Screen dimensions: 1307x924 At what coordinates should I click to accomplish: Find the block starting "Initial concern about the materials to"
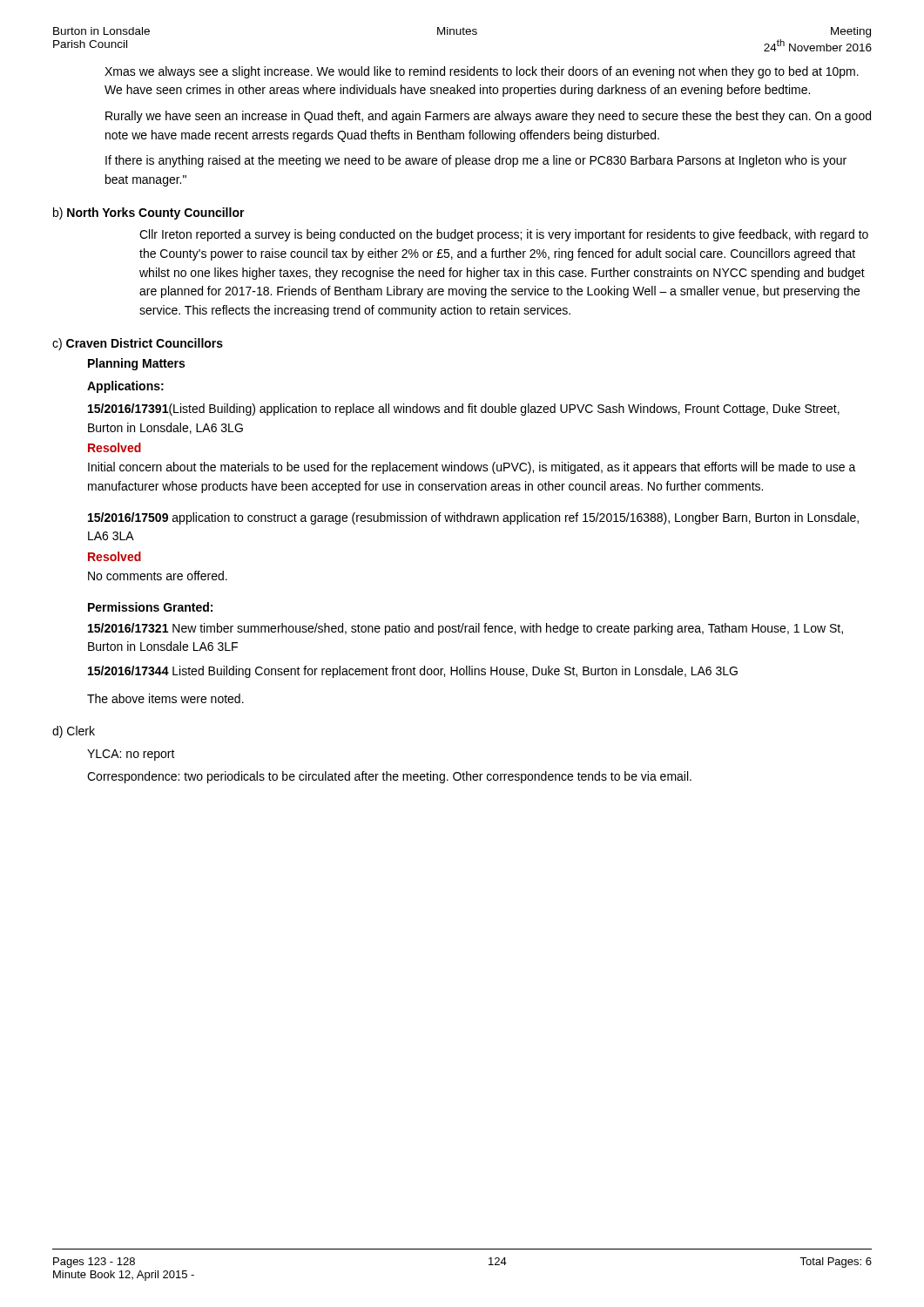point(471,477)
